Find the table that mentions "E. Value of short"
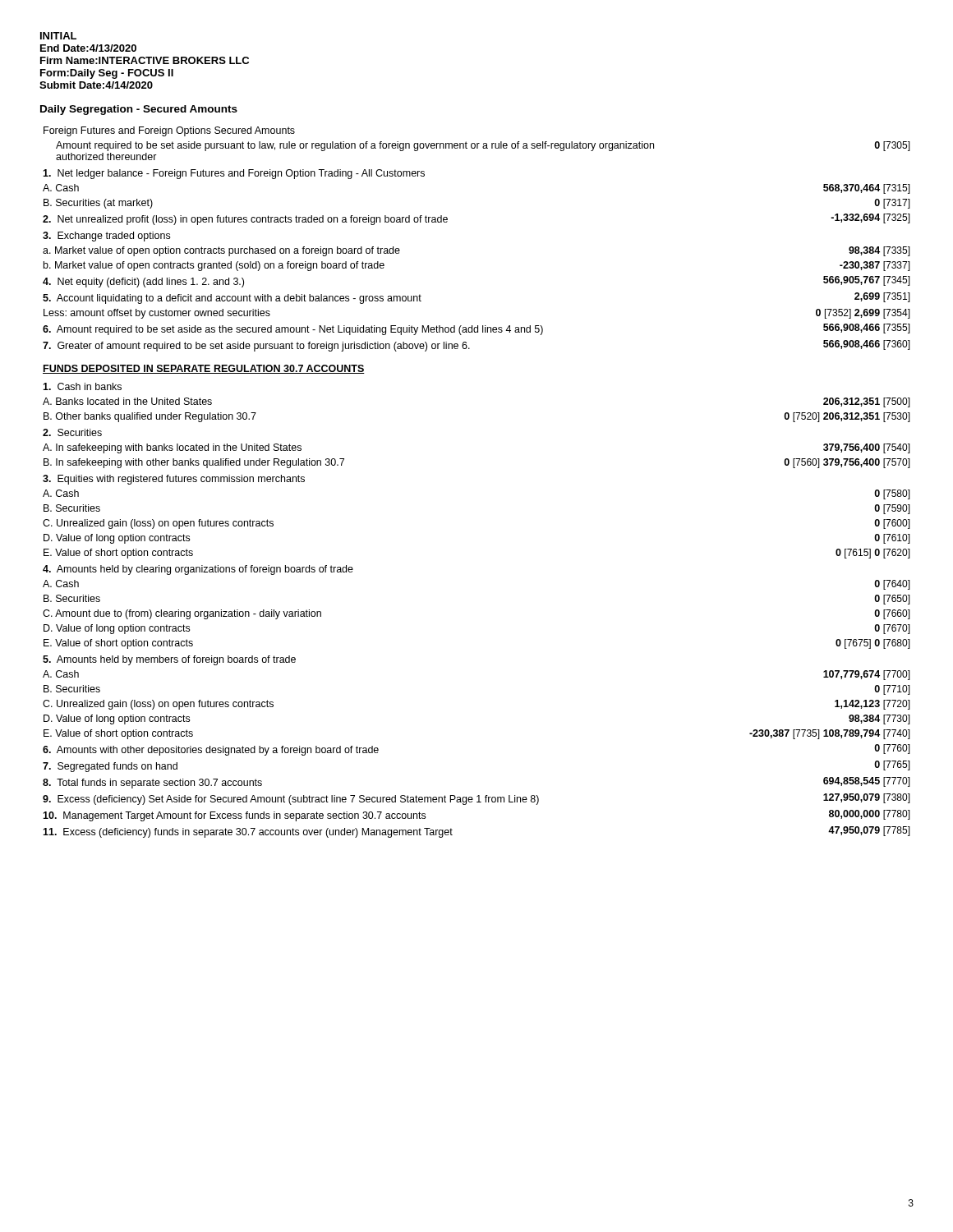Image resolution: width=953 pixels, height=1232 pixels. point(476,481)
